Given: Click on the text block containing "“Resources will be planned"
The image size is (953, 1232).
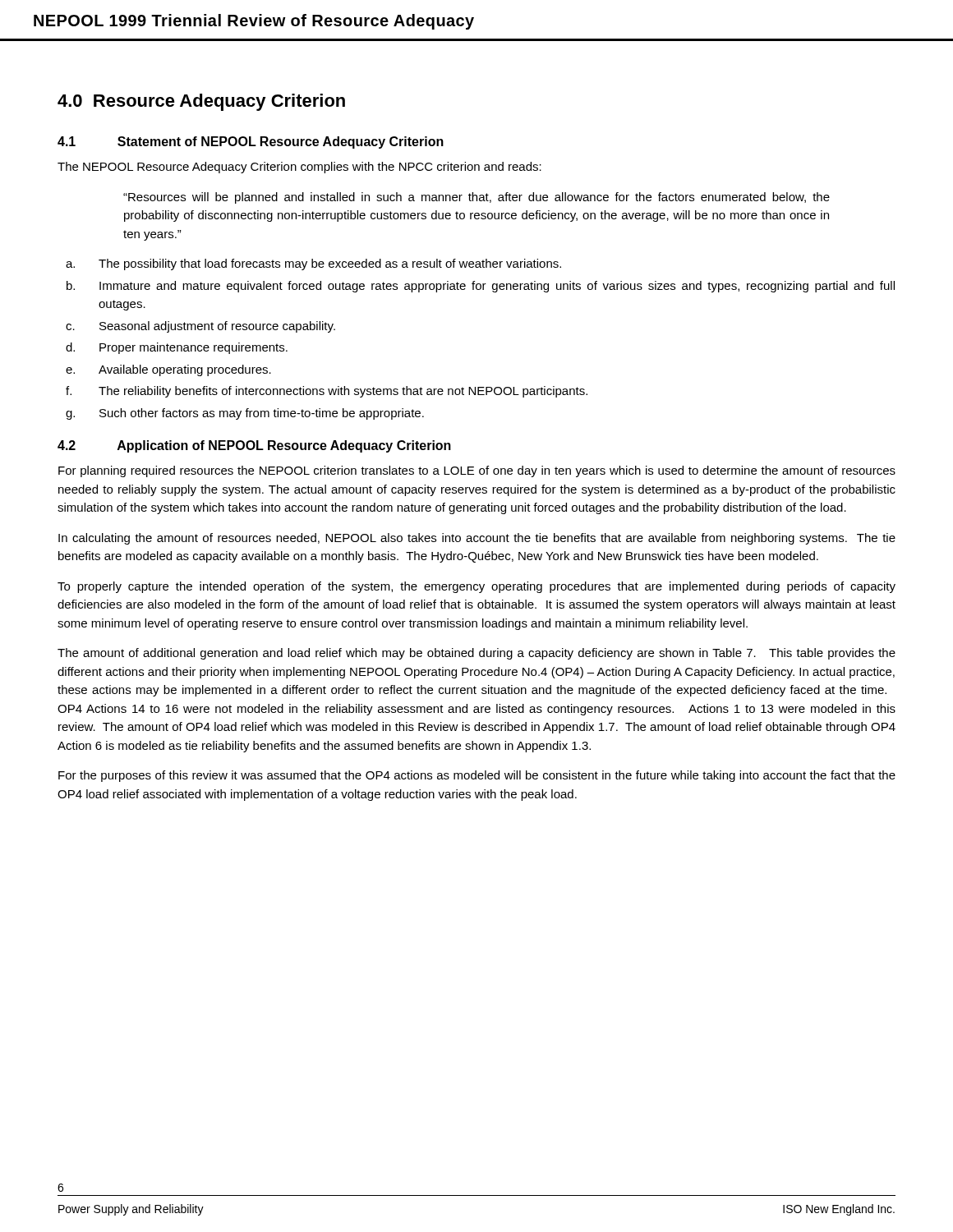Looking at the screenshot, I should coord(476,215).
